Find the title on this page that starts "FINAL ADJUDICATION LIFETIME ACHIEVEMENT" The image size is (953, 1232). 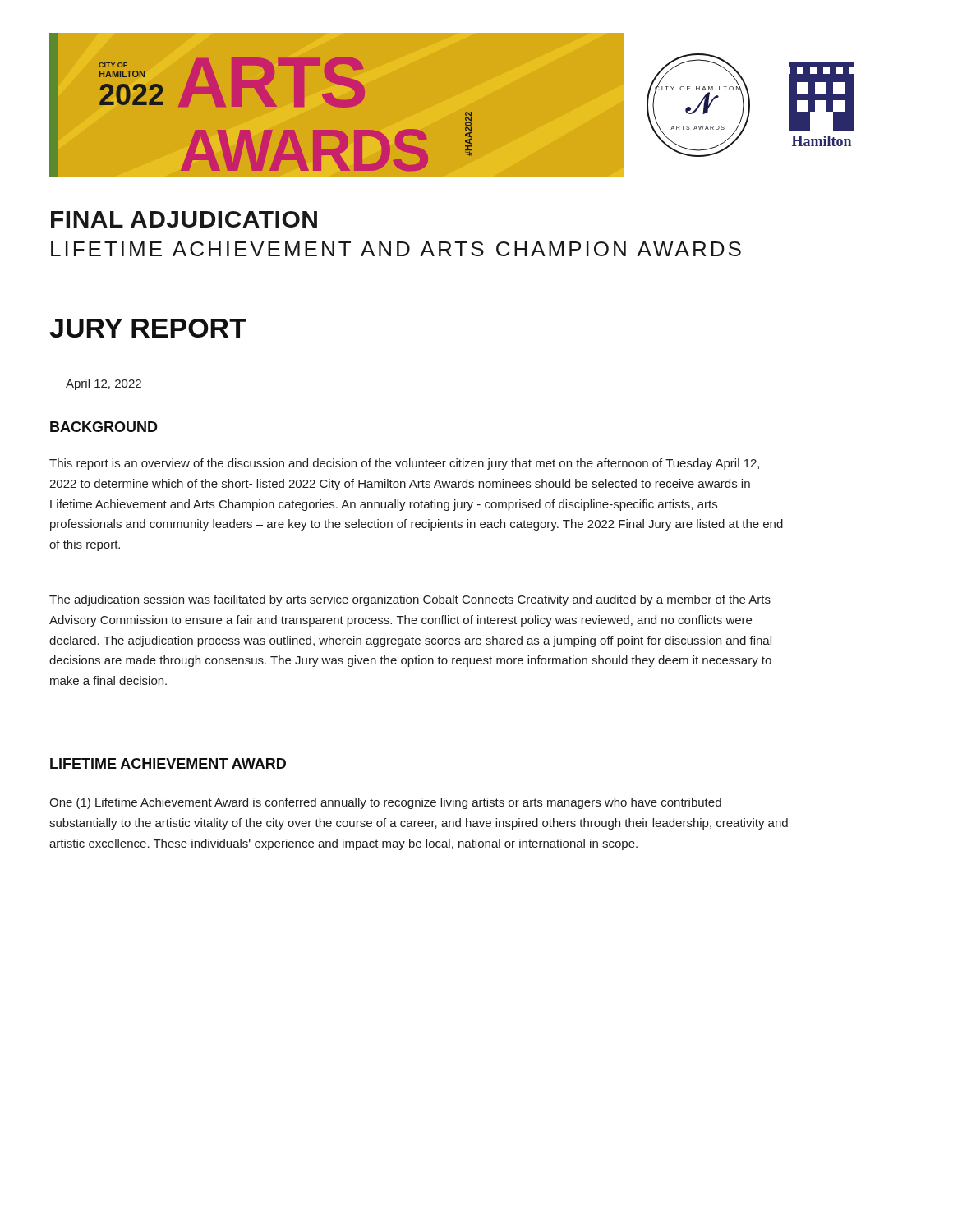419,234
